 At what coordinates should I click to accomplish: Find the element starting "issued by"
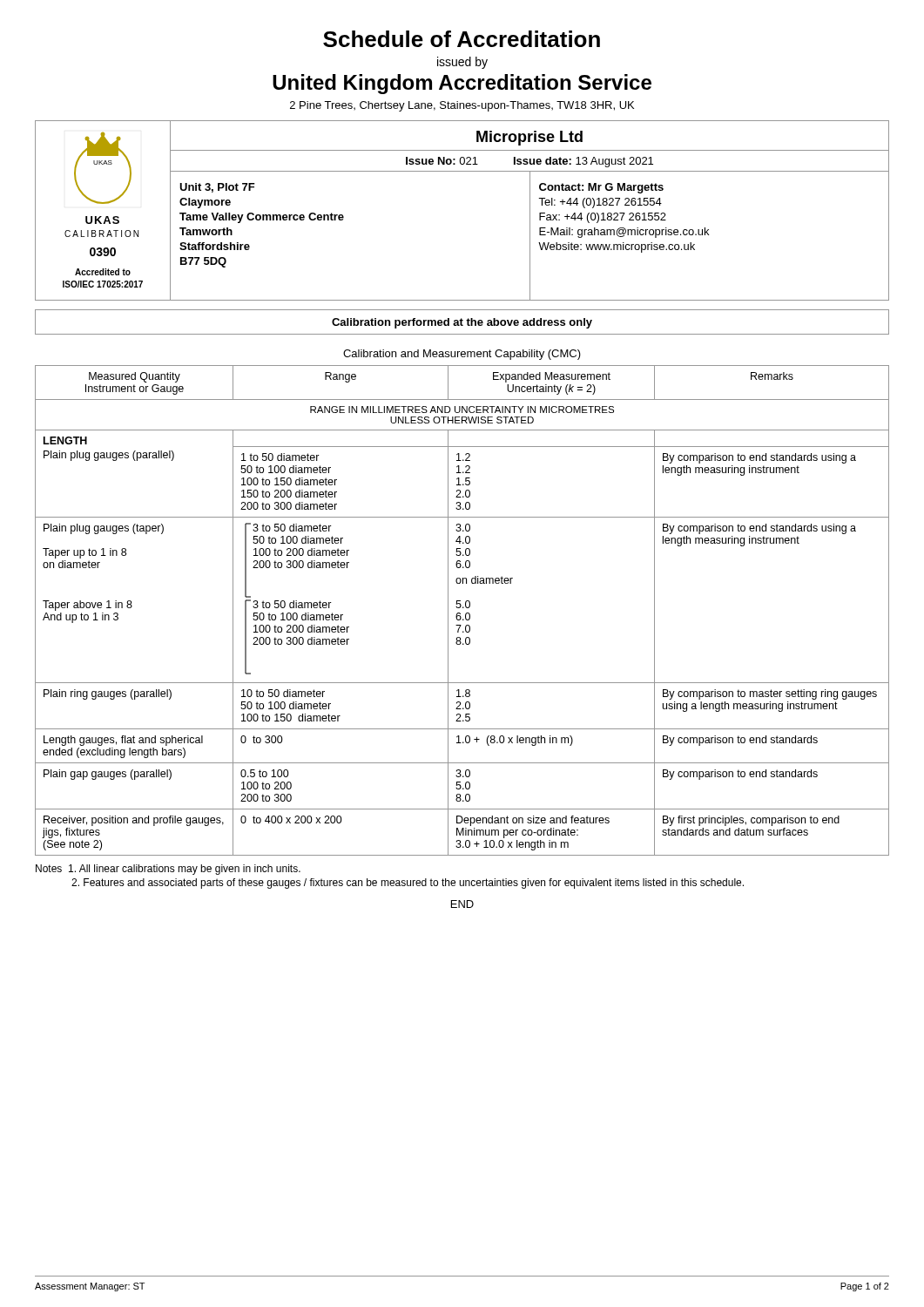coord(462,62)
